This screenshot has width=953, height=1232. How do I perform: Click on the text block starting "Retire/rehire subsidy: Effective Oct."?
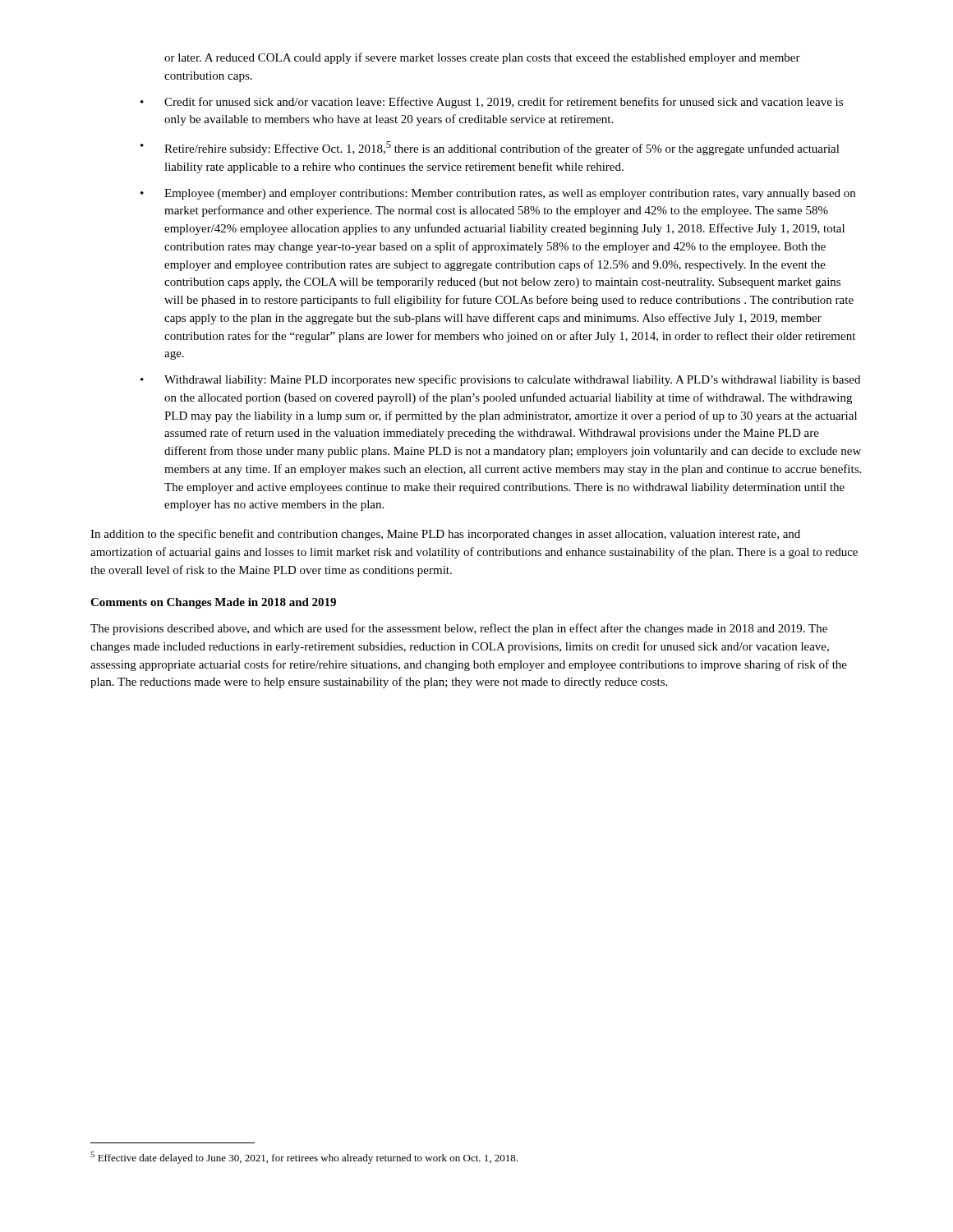coord(501,157)
